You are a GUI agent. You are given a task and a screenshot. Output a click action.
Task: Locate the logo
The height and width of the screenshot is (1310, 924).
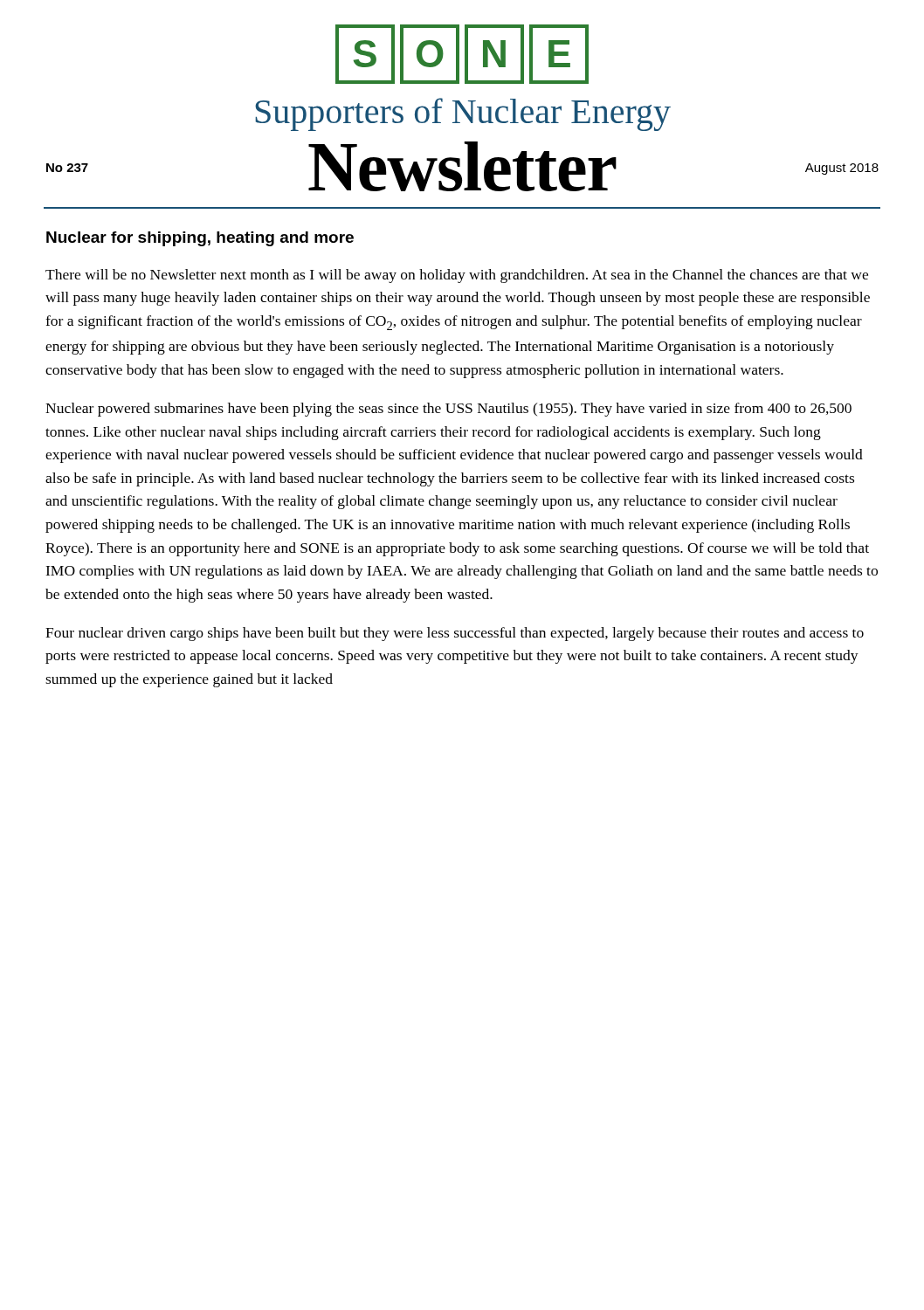(462, 66)
